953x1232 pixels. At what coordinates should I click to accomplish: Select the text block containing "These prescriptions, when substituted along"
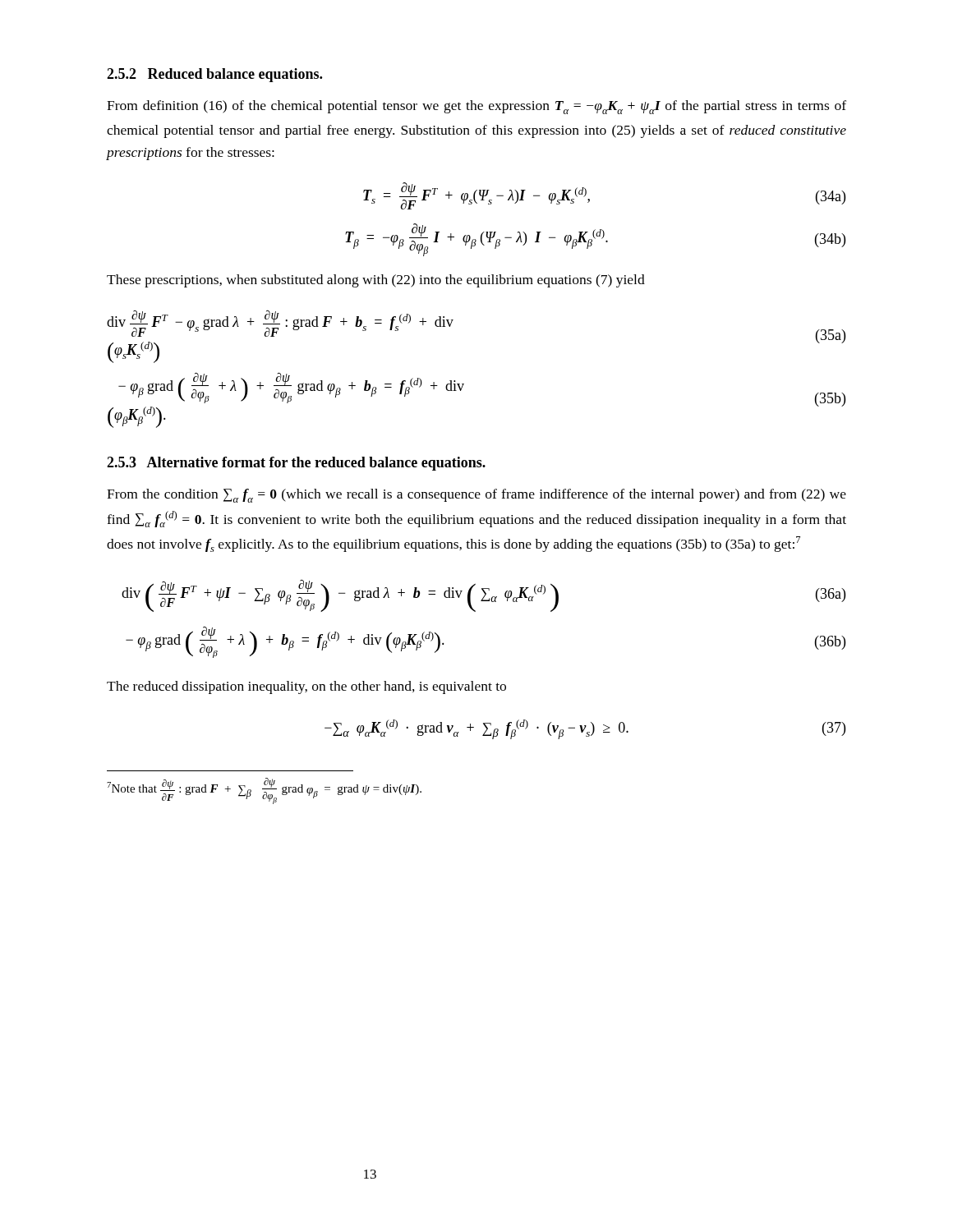(376, 280)
